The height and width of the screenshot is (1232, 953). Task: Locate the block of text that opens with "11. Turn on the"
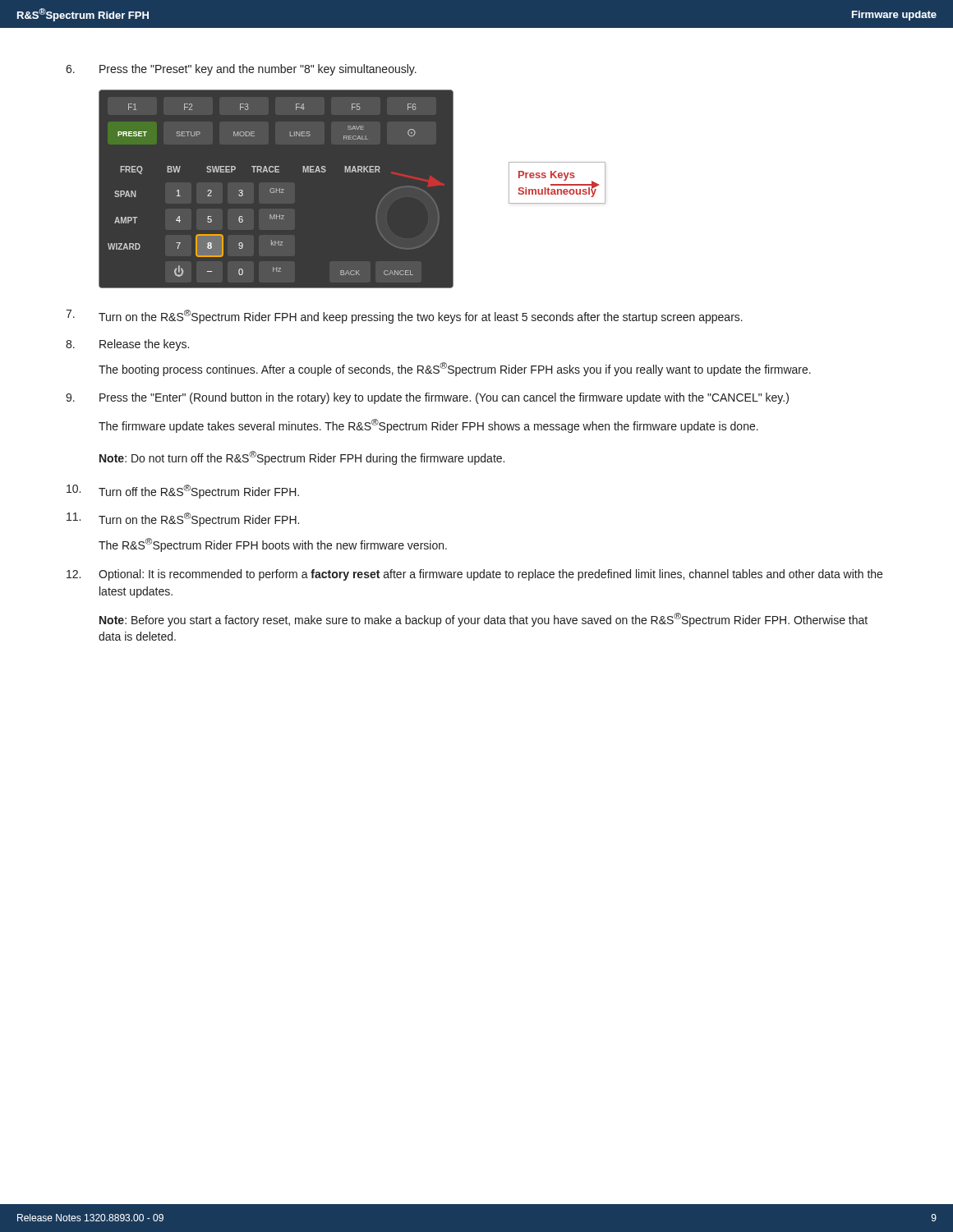coord(183,519)
